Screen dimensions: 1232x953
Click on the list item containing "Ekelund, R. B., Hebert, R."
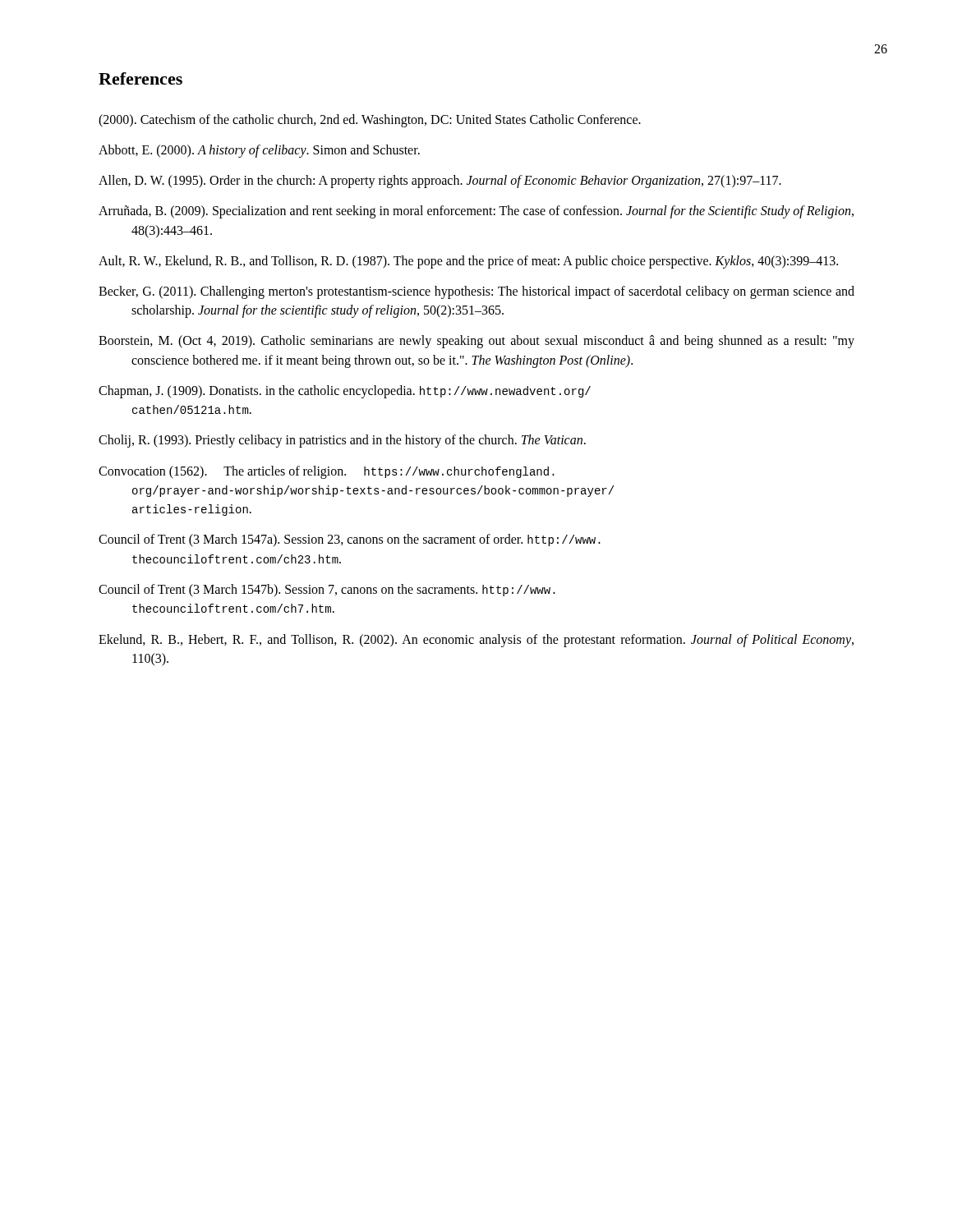[476, 649]
